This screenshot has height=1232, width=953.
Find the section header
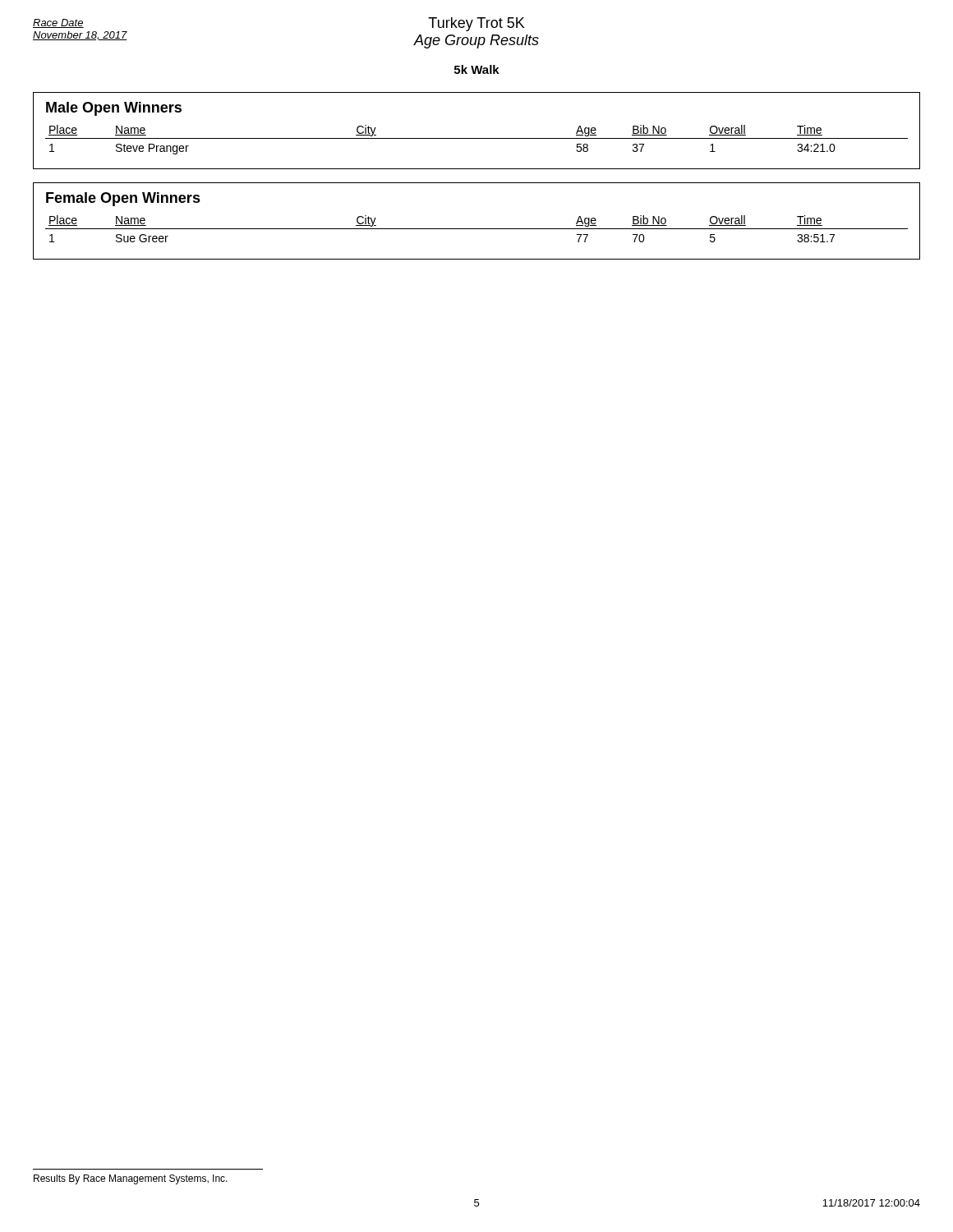tap(476, 69)
